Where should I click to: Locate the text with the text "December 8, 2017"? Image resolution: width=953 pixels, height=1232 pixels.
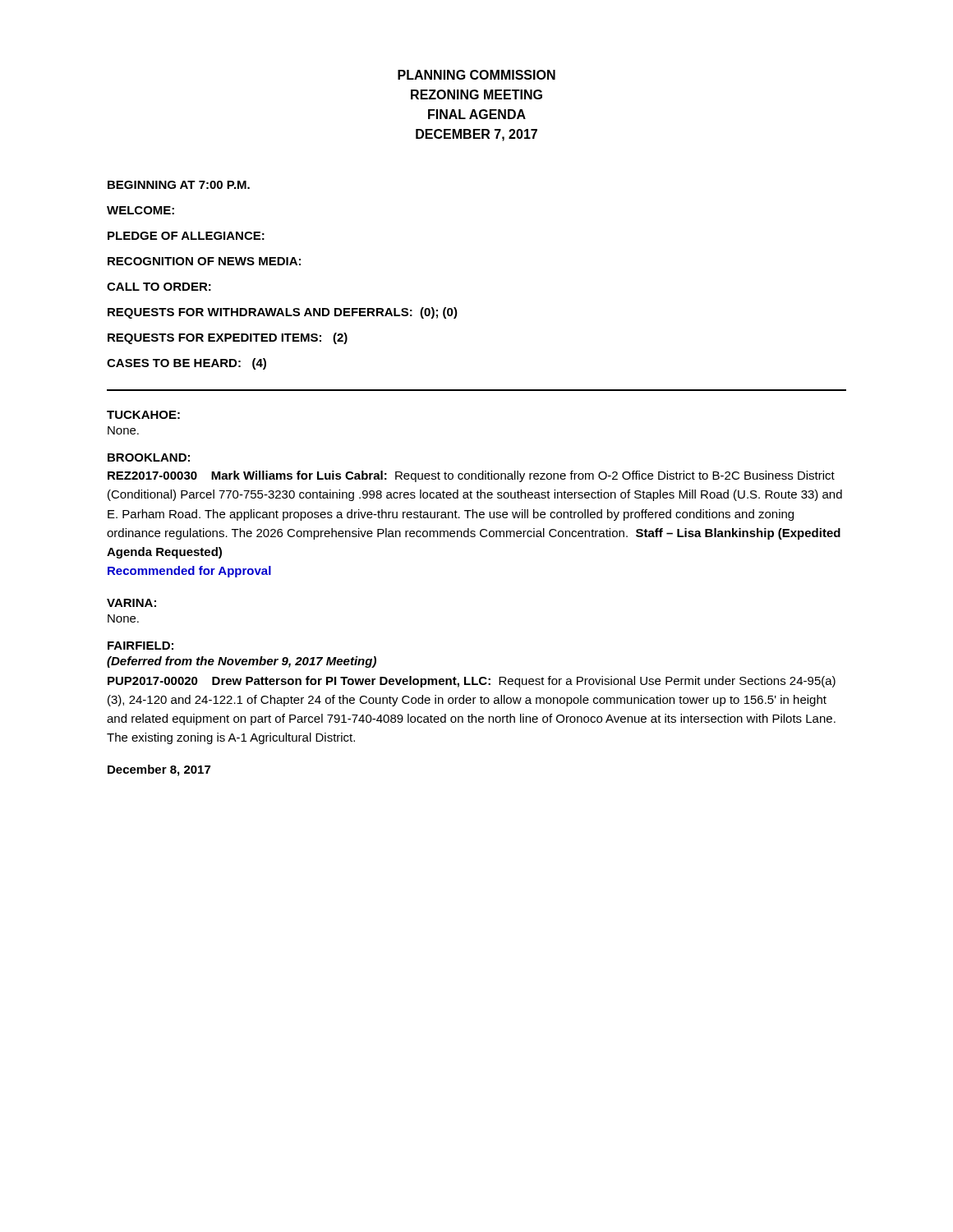pyautogui.click(x=159, y=769)
